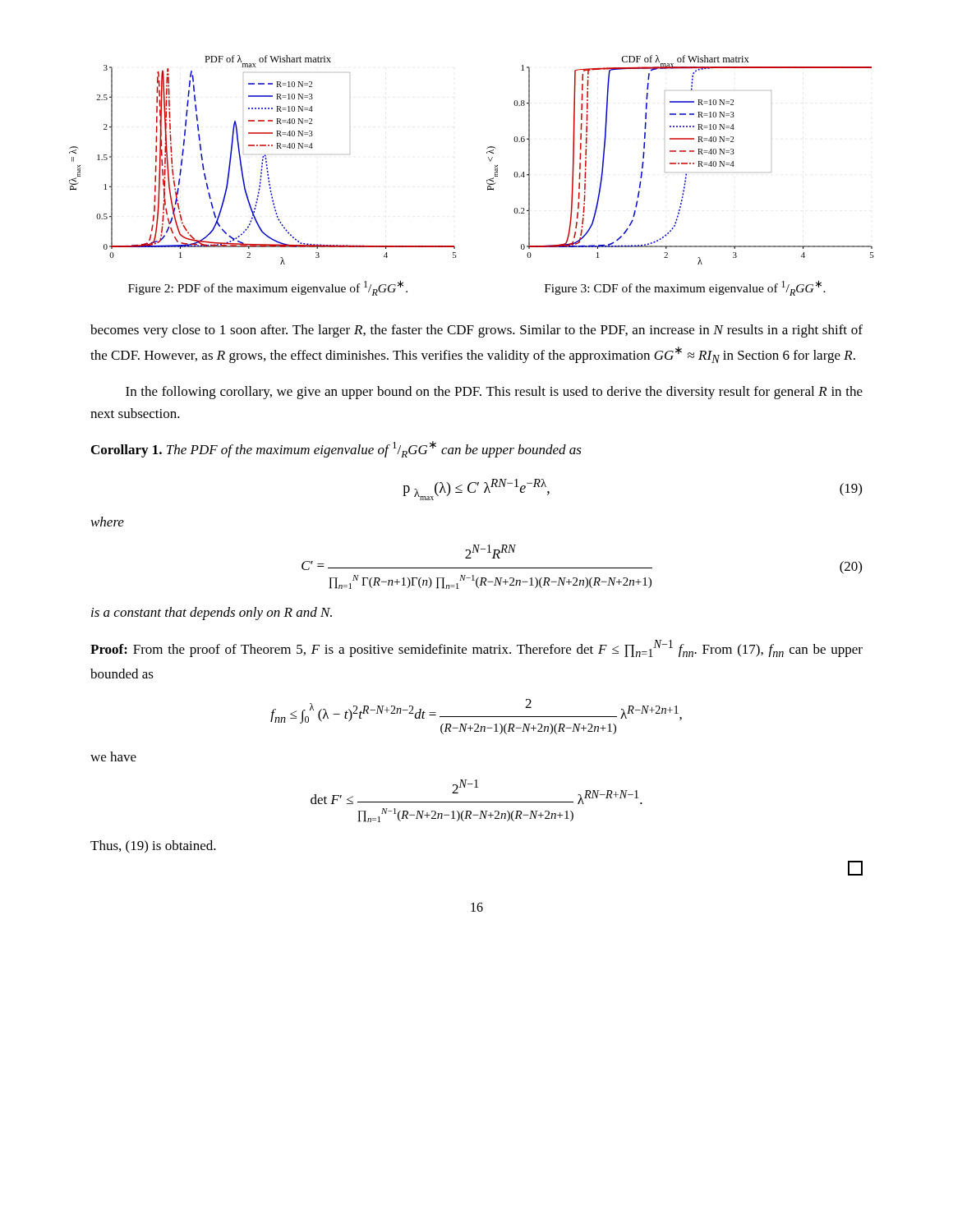
Task: Locate the block of text that opens with "In the following corollary, we give an"
Action: click(x=476, y=402)
